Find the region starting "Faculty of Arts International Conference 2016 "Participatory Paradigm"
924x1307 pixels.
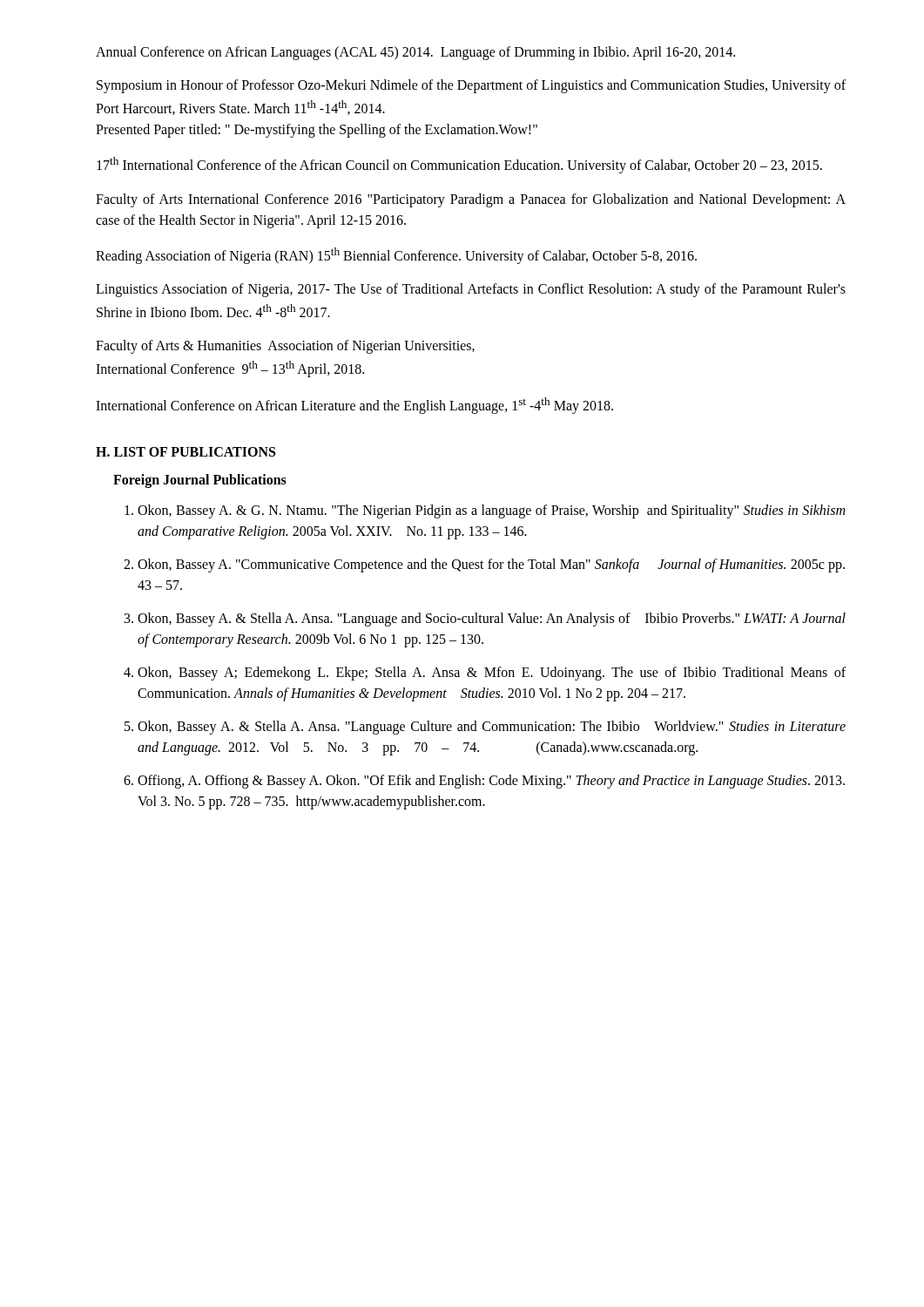click(x=471, y=209)
